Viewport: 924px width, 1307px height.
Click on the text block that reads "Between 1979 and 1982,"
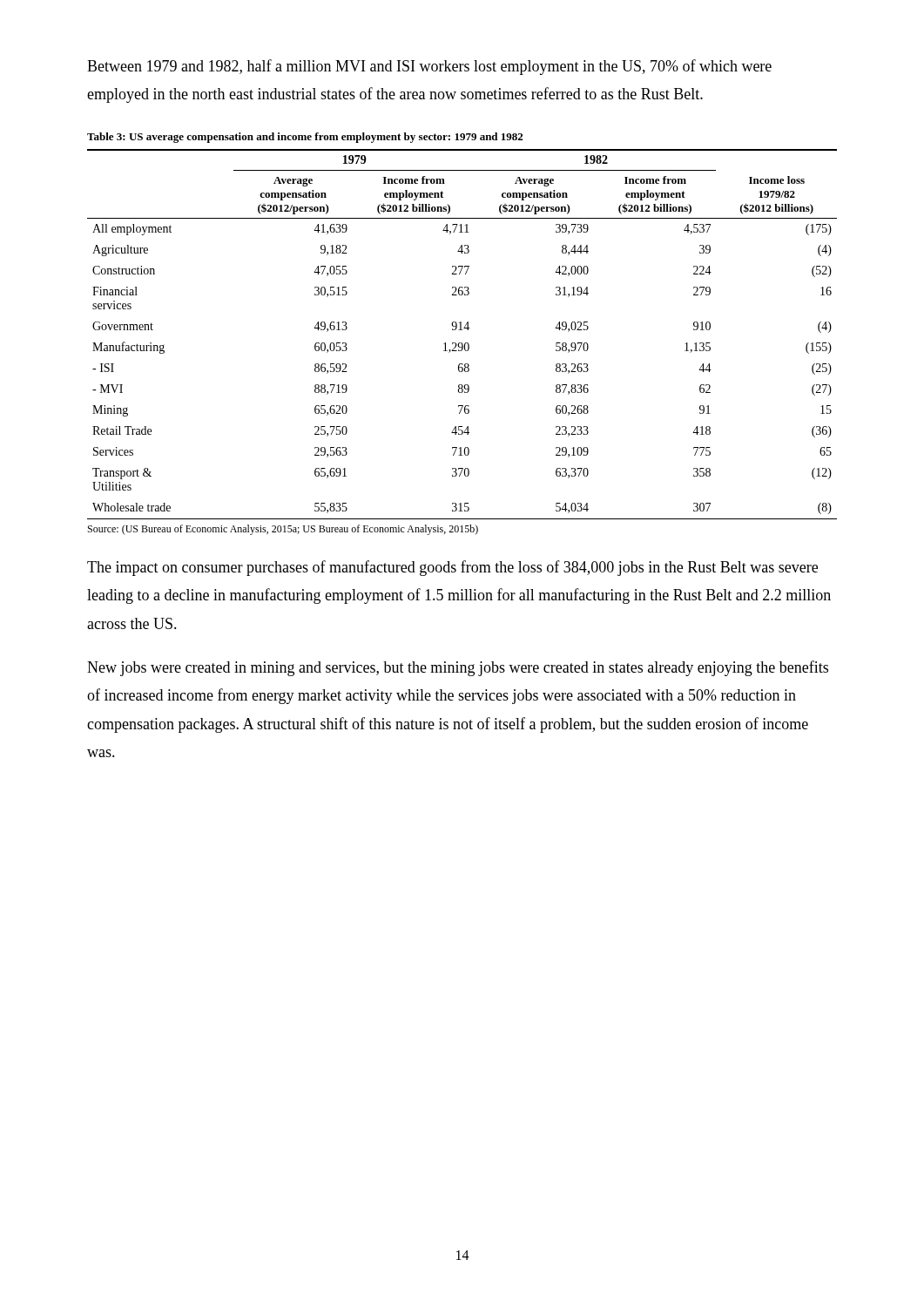pos(430,80)
